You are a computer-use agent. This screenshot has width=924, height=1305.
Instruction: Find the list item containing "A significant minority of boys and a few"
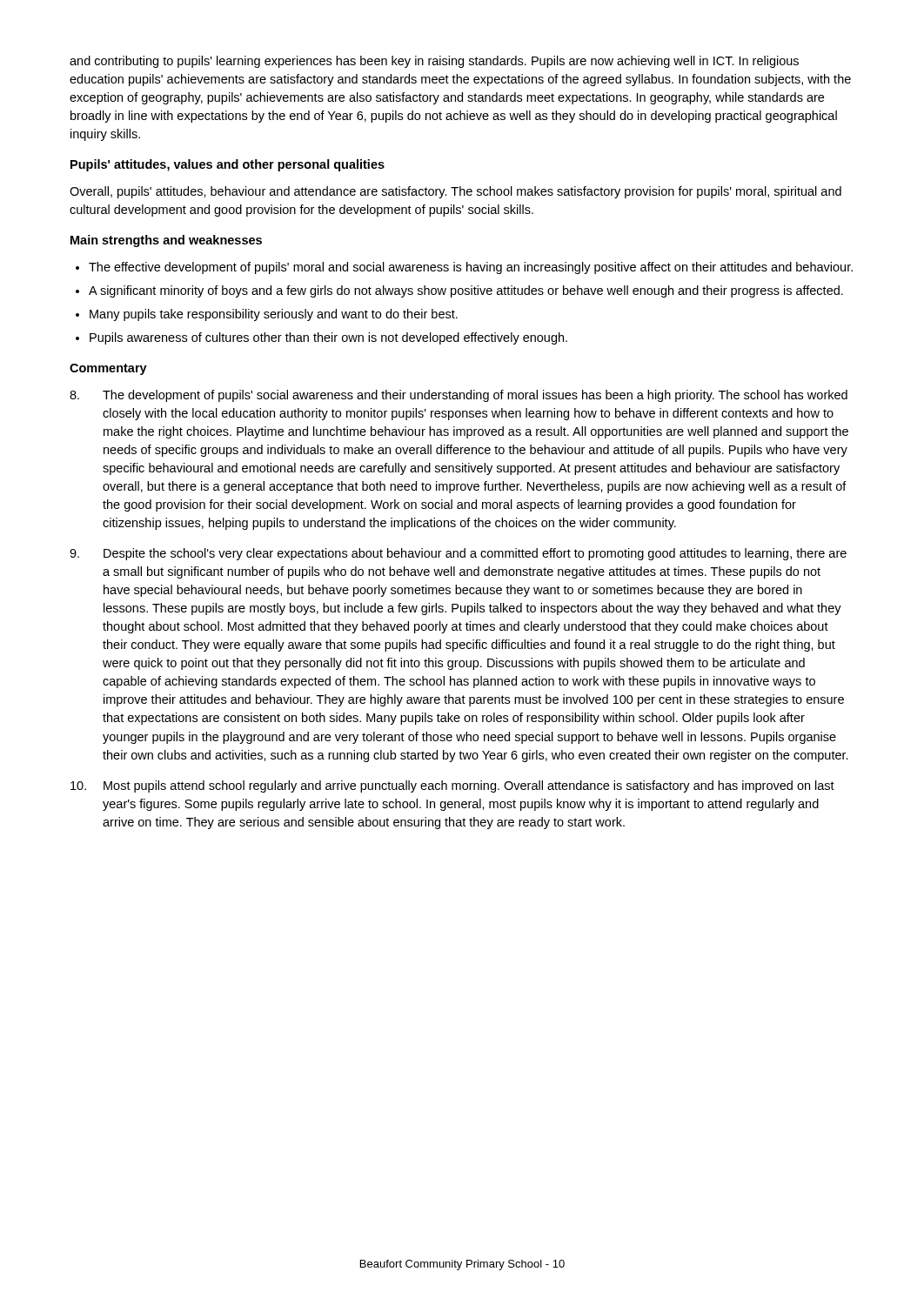point(466,291)
